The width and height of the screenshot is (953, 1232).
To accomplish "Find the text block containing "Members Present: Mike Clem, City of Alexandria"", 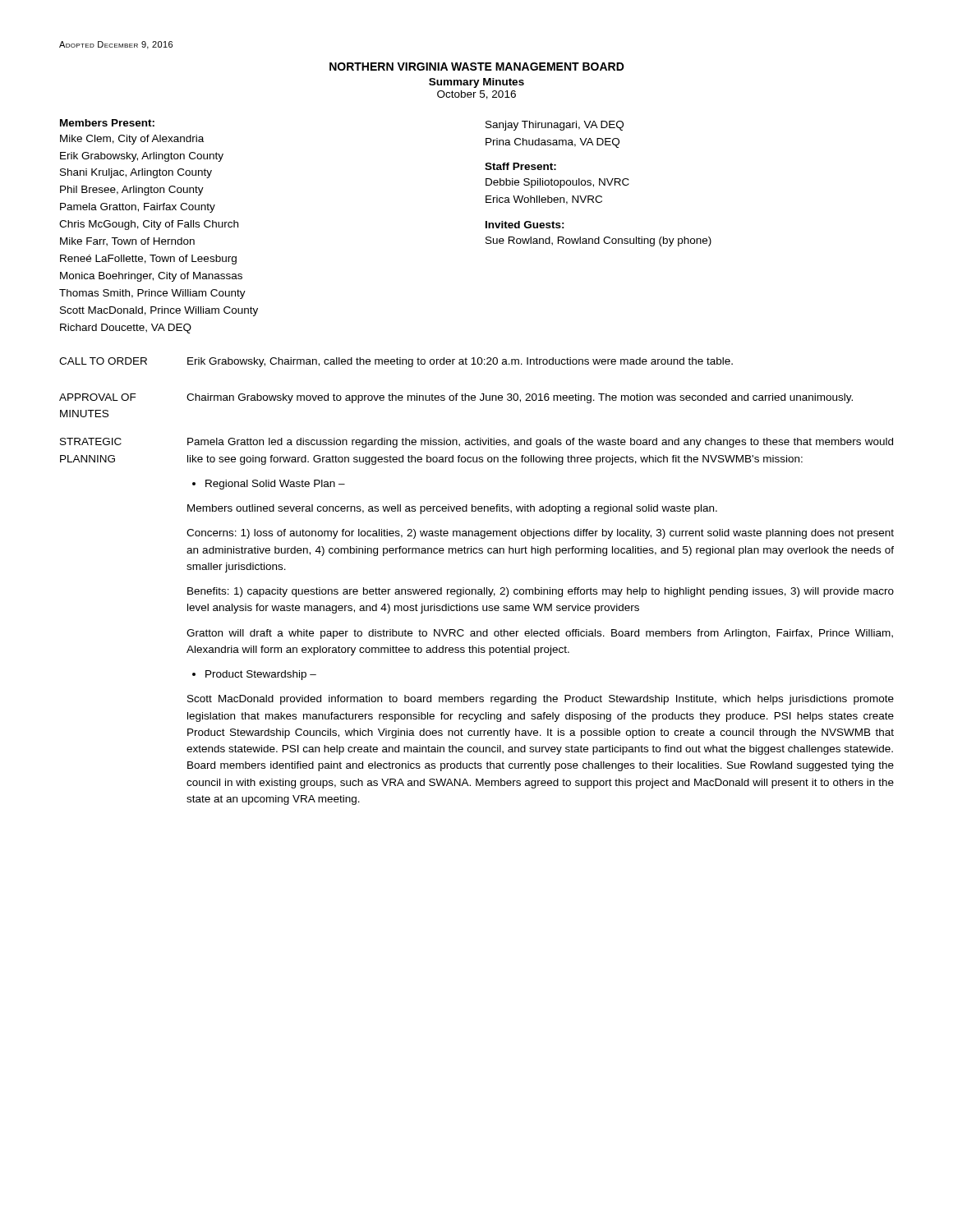I will click(107, 123).
